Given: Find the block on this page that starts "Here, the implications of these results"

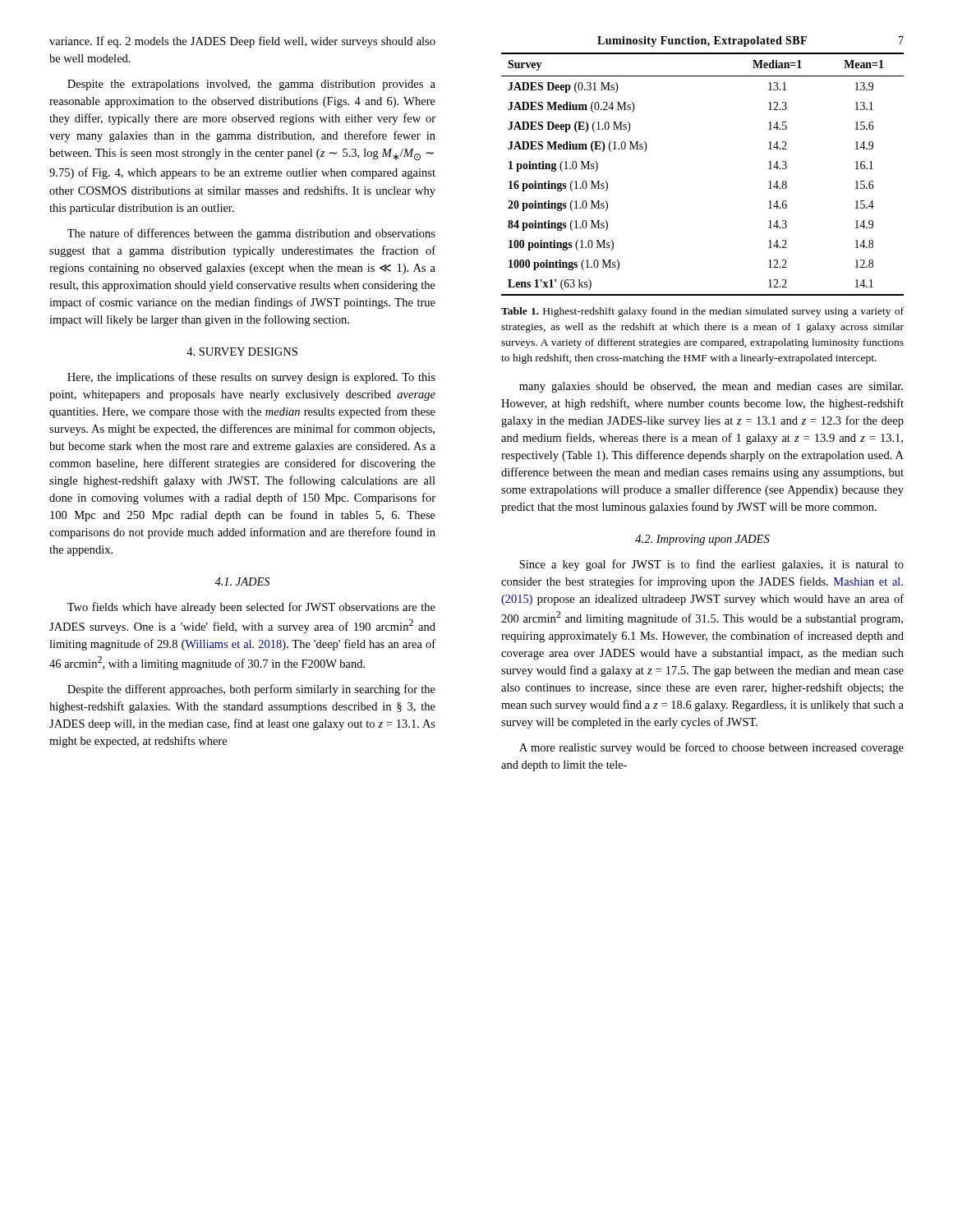Looking at the screenshot, I should [x=242, y=463].
